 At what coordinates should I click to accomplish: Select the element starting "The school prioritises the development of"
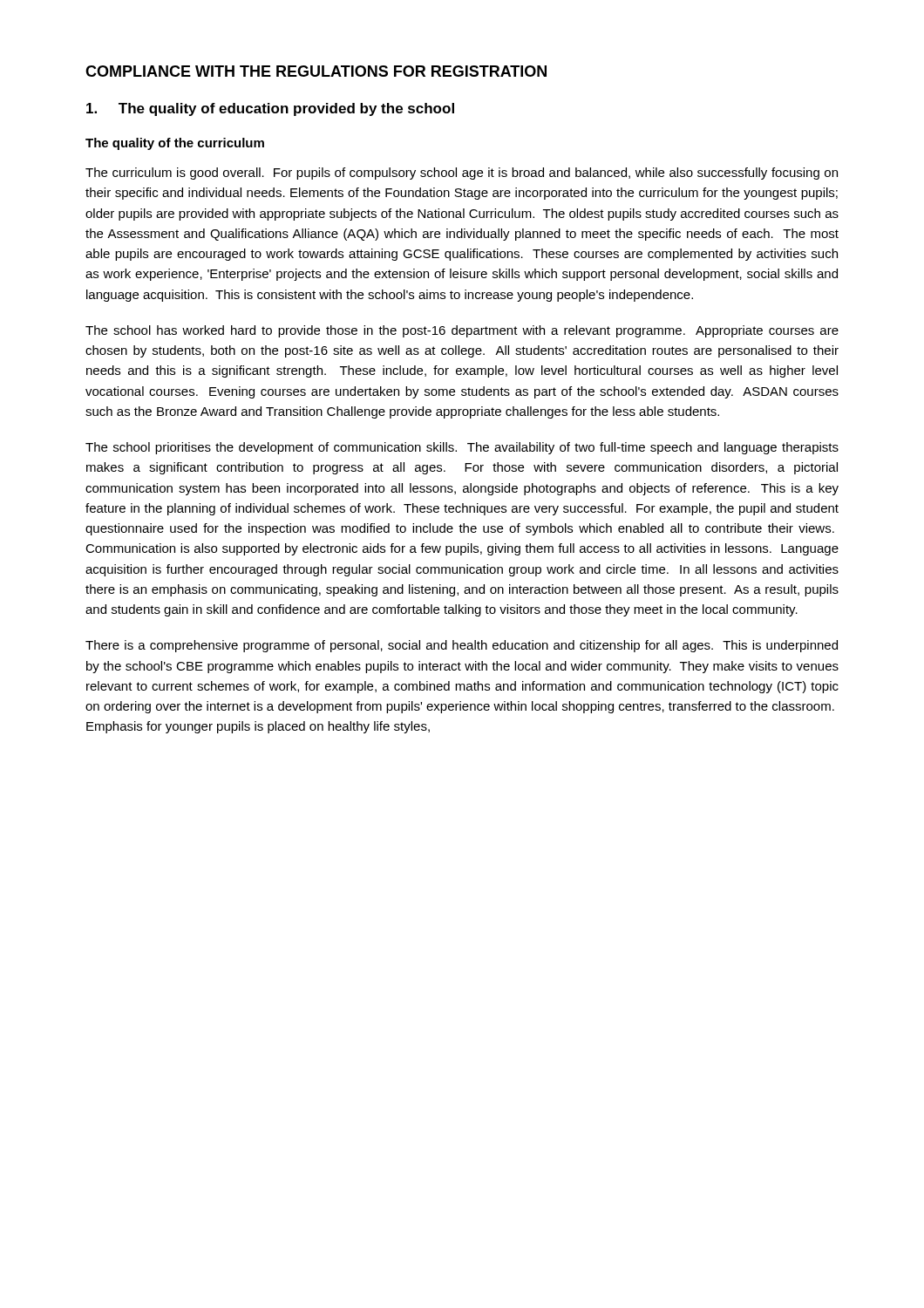462,528
